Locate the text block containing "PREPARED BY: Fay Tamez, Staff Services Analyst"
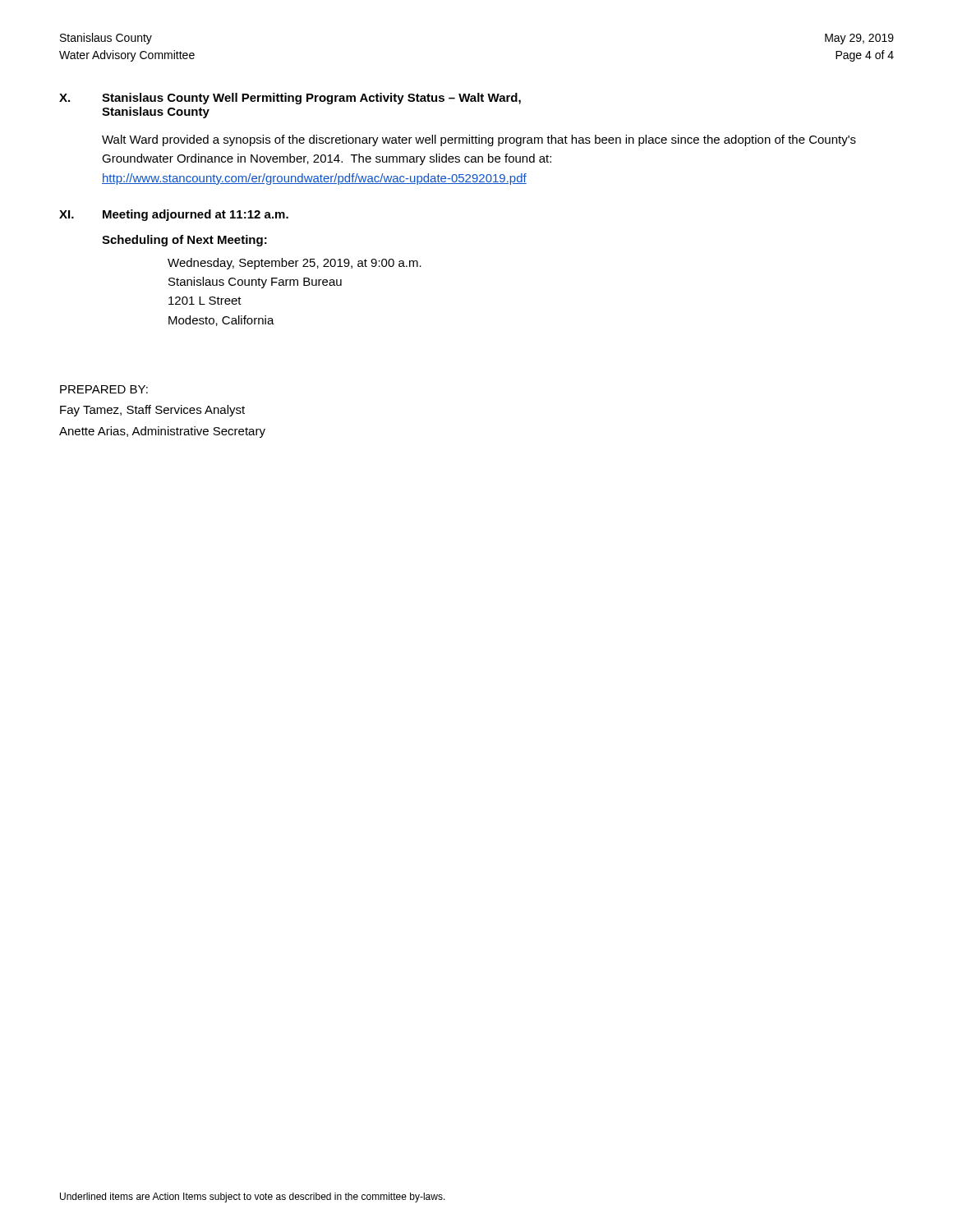This screenshot has width=953, height=1232. pos(162,410)
